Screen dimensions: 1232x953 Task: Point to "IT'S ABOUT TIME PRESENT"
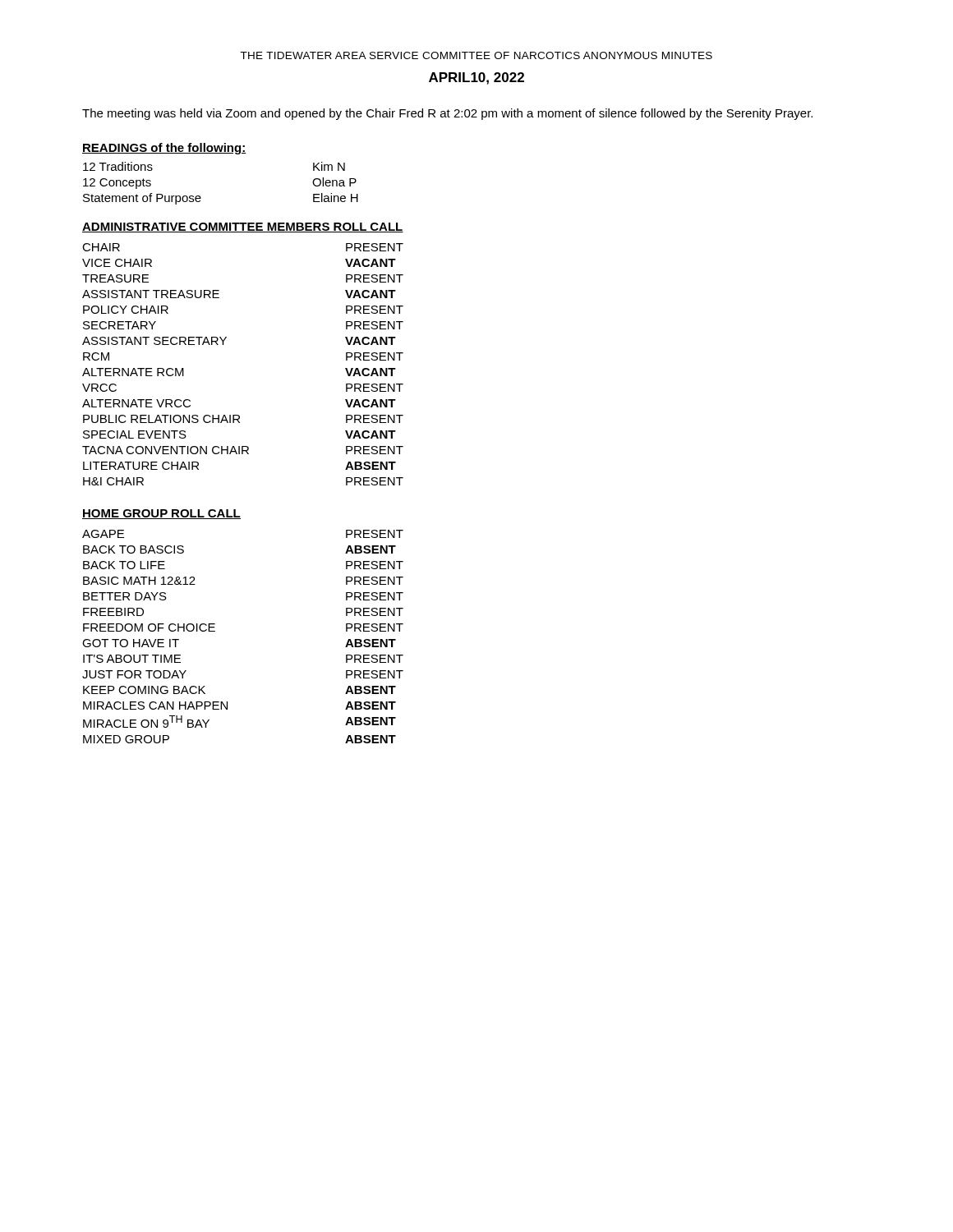point(130,657)
